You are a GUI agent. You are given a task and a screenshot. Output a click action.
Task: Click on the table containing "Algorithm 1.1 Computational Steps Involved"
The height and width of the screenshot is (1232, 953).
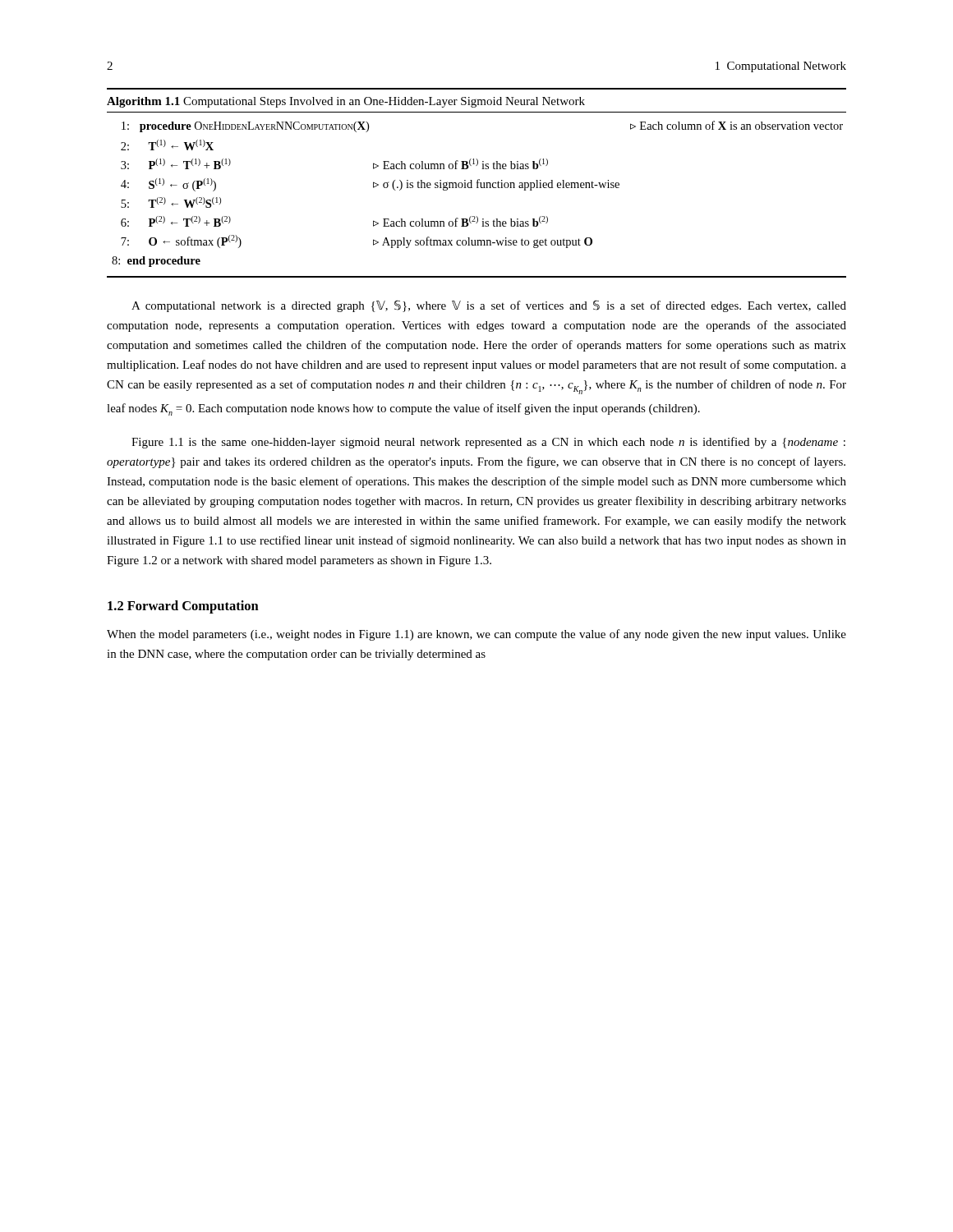(x=476, y=183)
